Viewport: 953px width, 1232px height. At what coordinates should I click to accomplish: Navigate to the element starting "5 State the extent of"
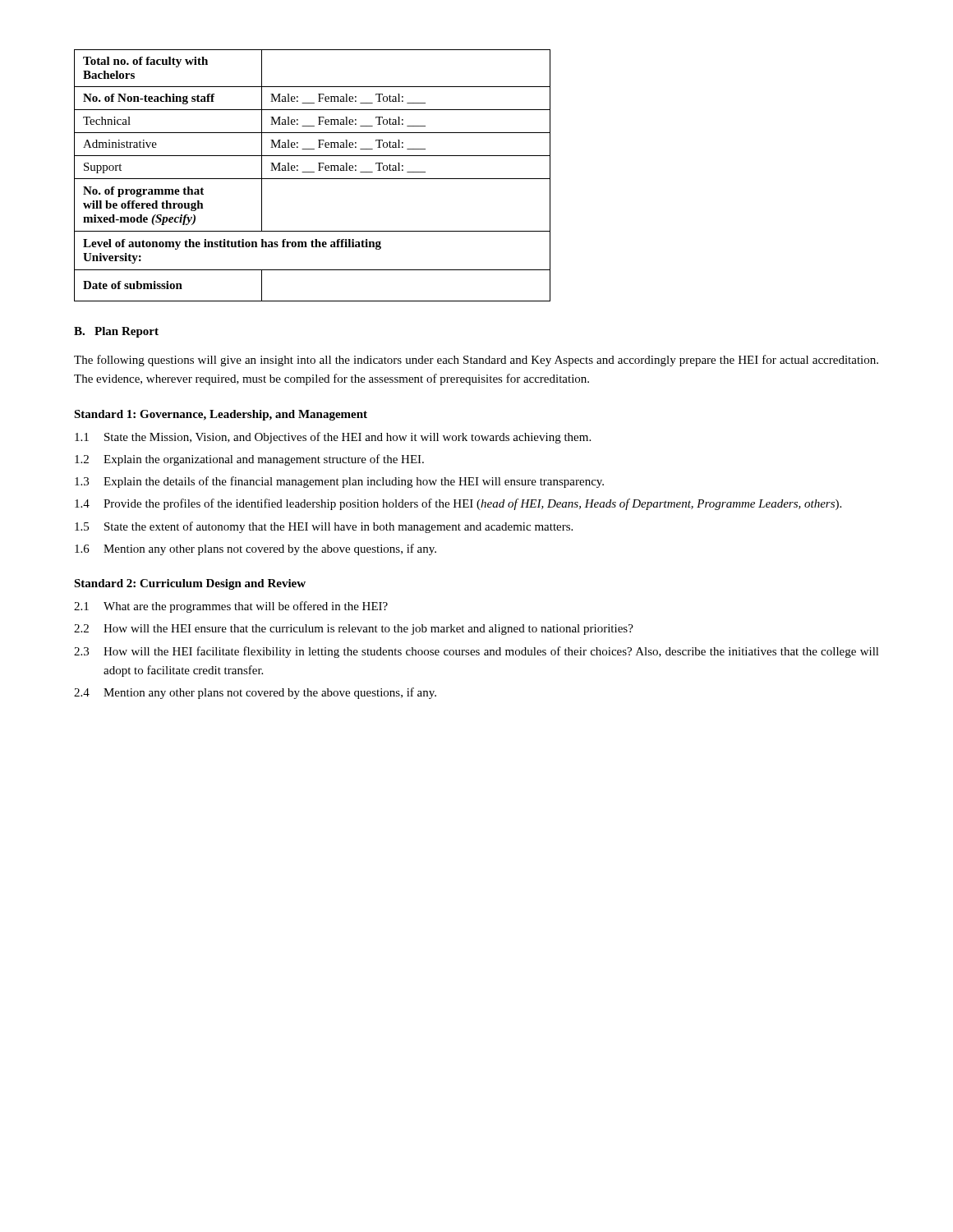click(476, 527)
